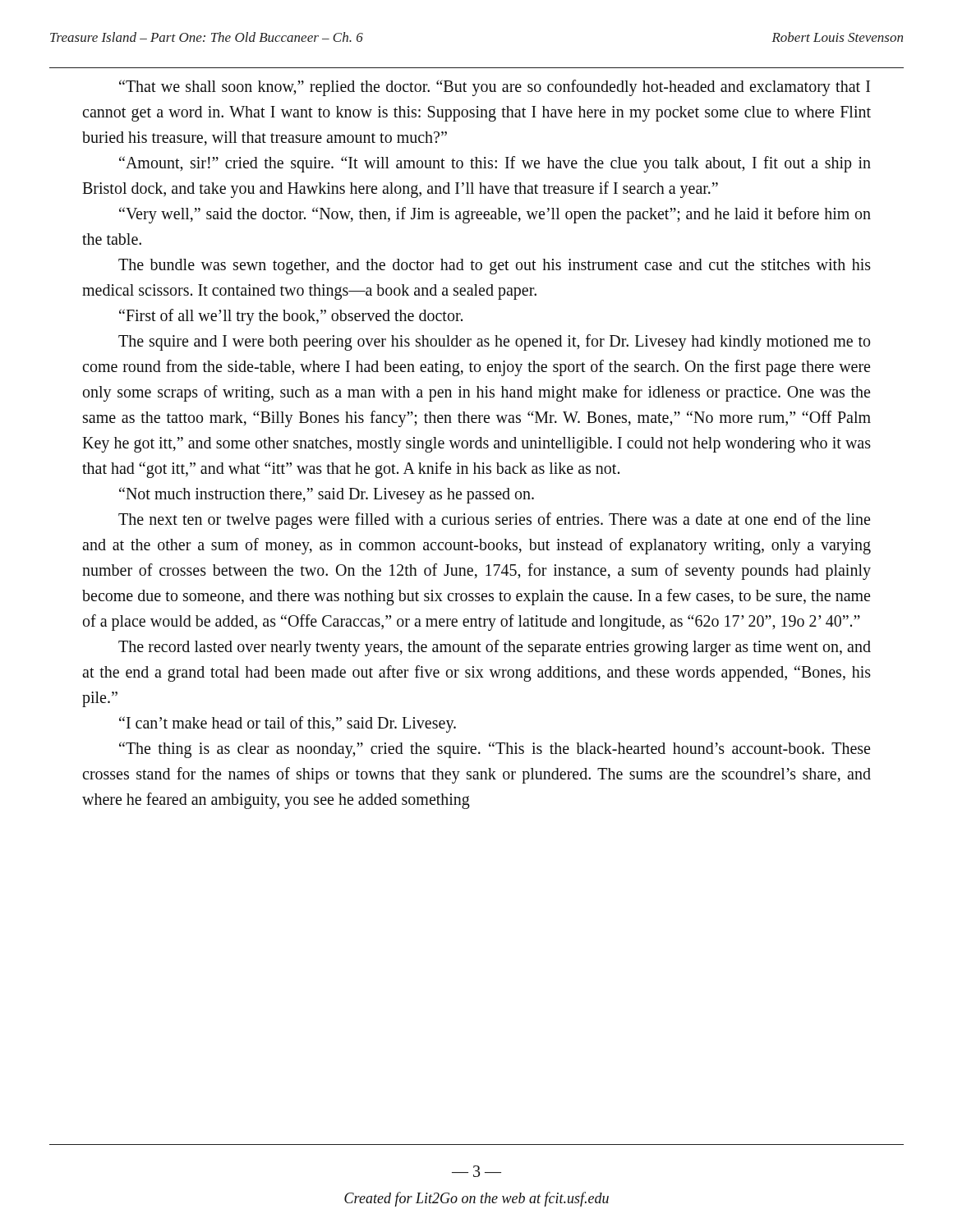953x1232 pixels.
Task: Select the text starting "The record lasted over nearly twenty years, the"
Action: (x=476, y=672)
